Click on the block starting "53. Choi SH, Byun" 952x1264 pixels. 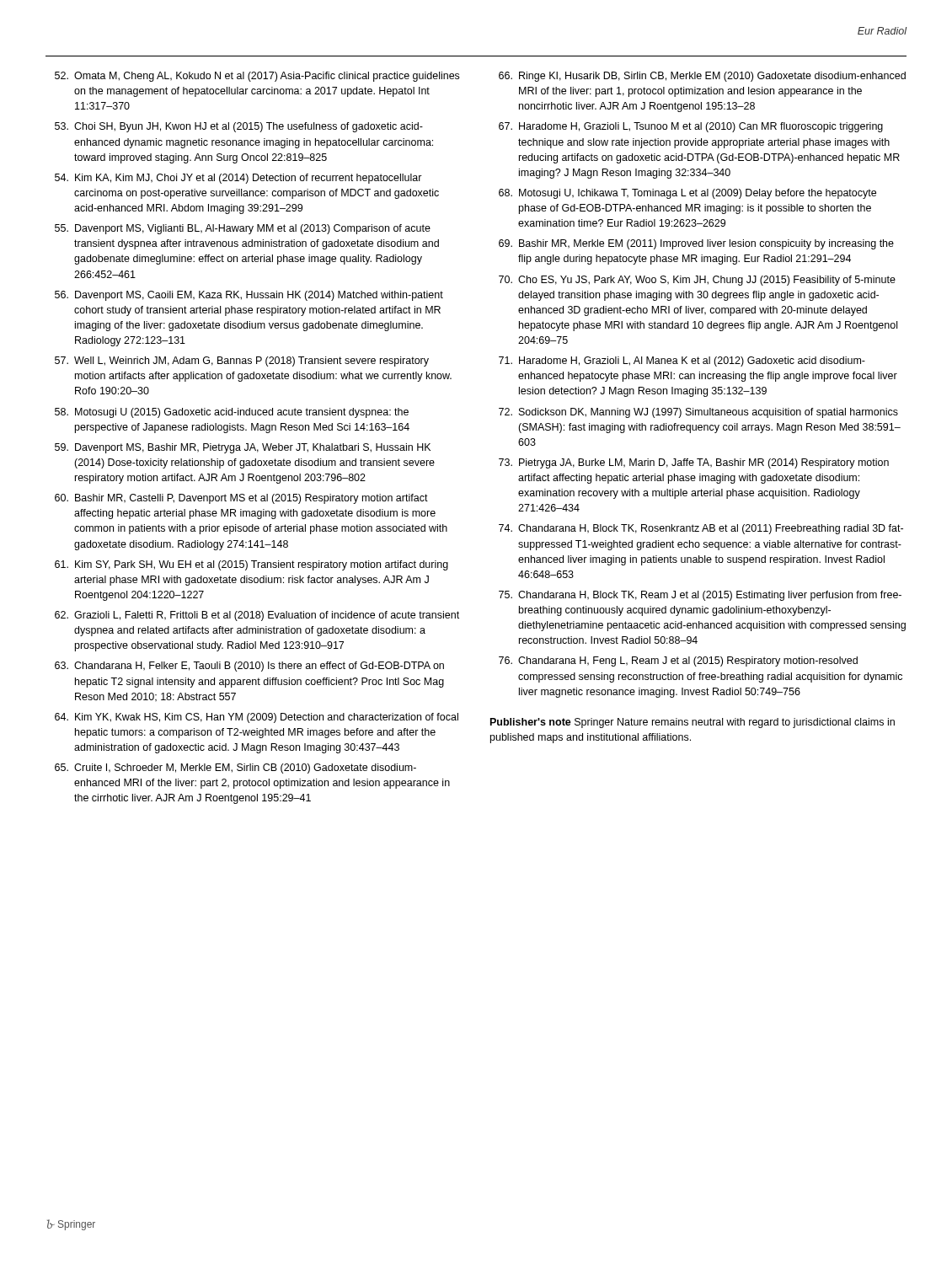coord(254,142)
